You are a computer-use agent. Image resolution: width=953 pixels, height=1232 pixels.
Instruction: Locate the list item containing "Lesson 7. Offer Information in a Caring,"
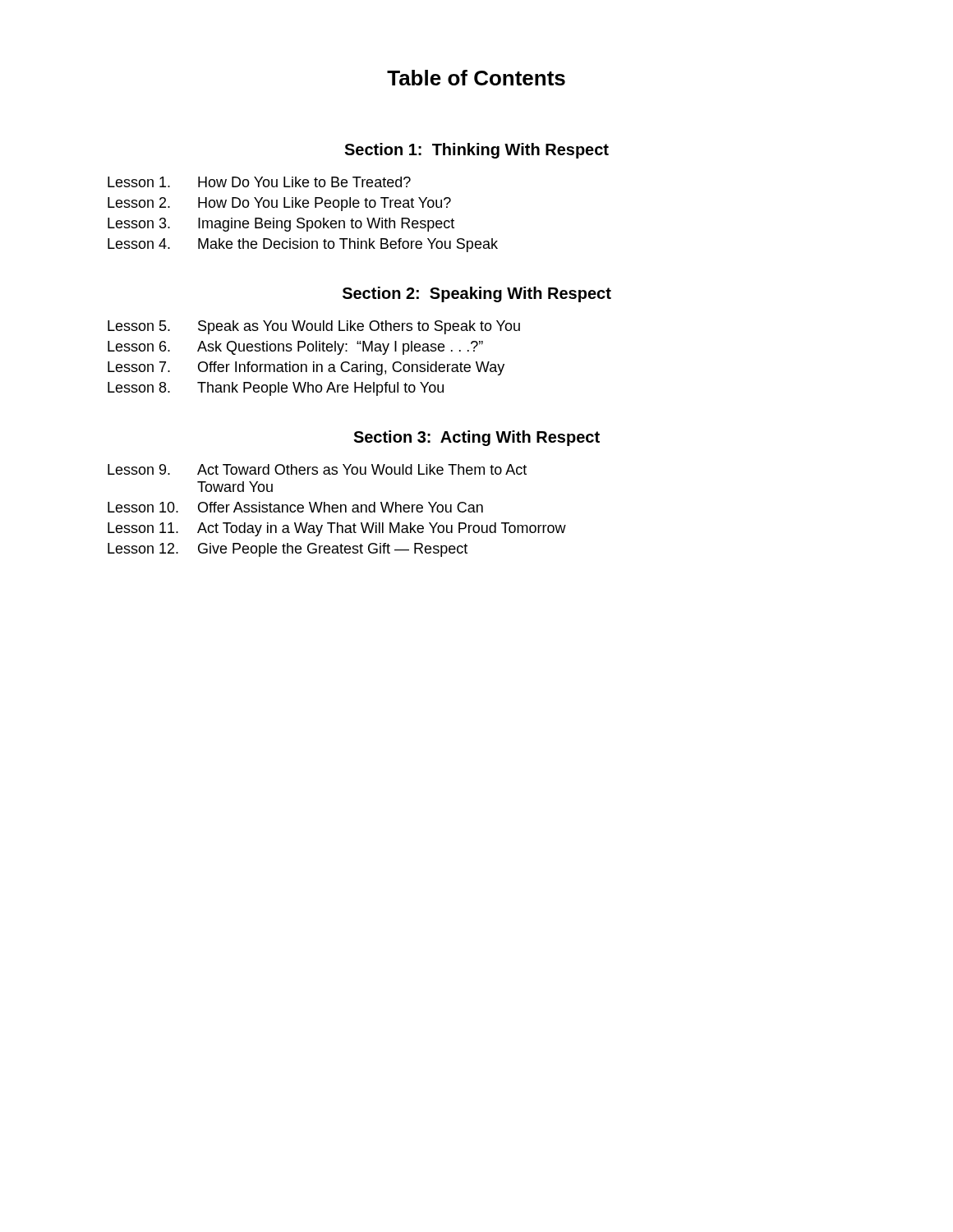[x=476, y=368]
